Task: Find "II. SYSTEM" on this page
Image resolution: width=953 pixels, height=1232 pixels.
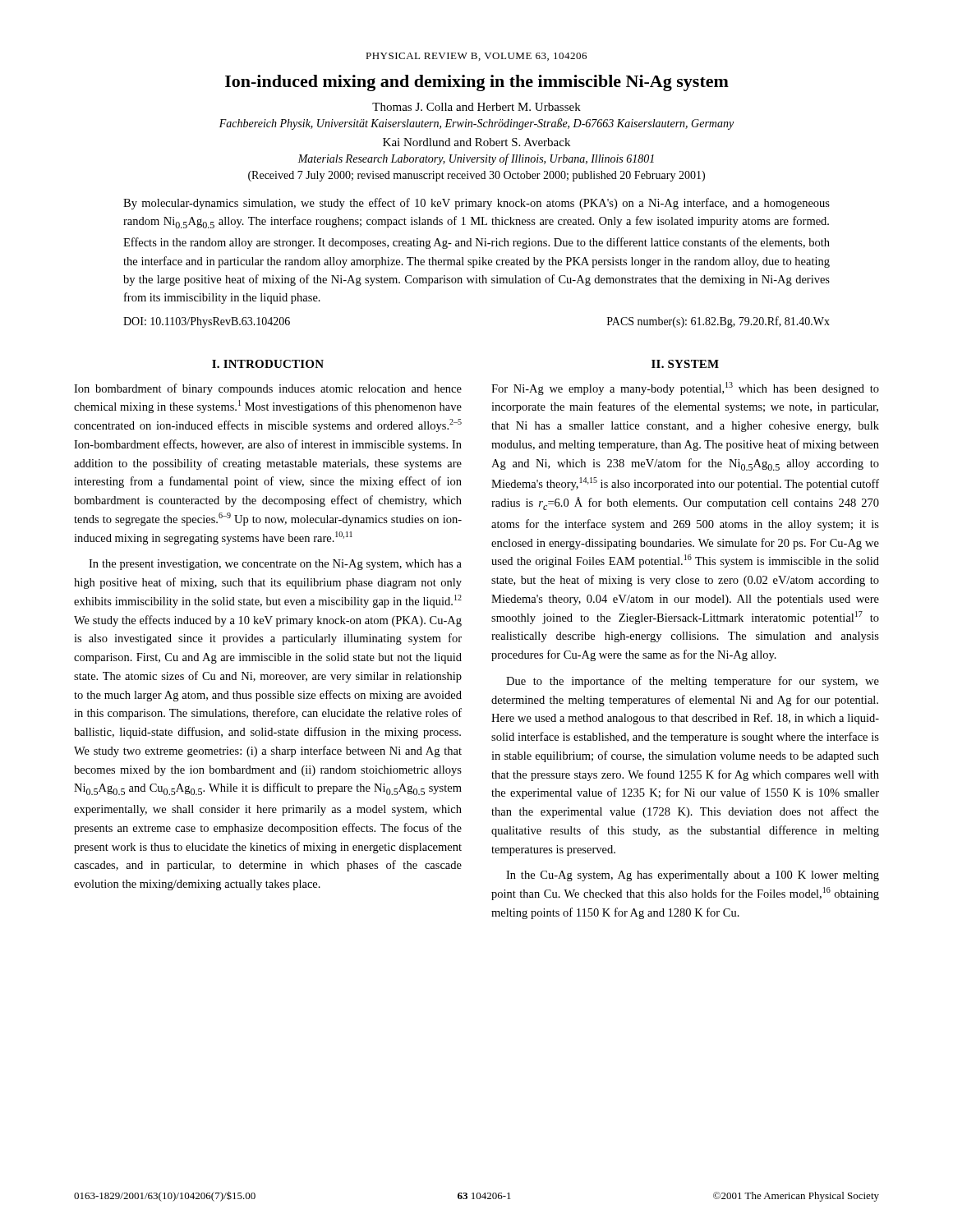Action: point(685,364)
